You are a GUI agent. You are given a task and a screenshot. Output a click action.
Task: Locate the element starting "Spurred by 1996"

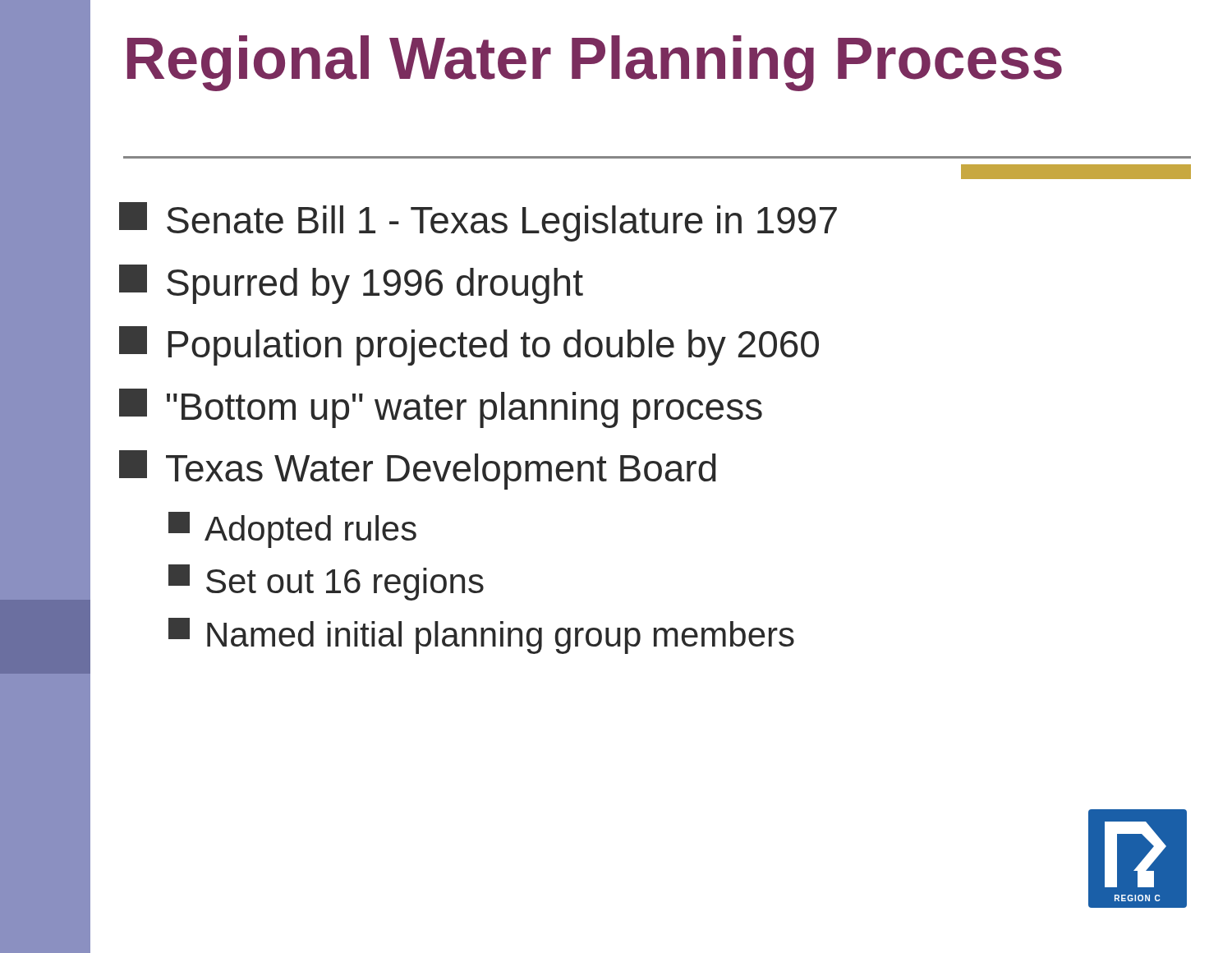point(351,283)
